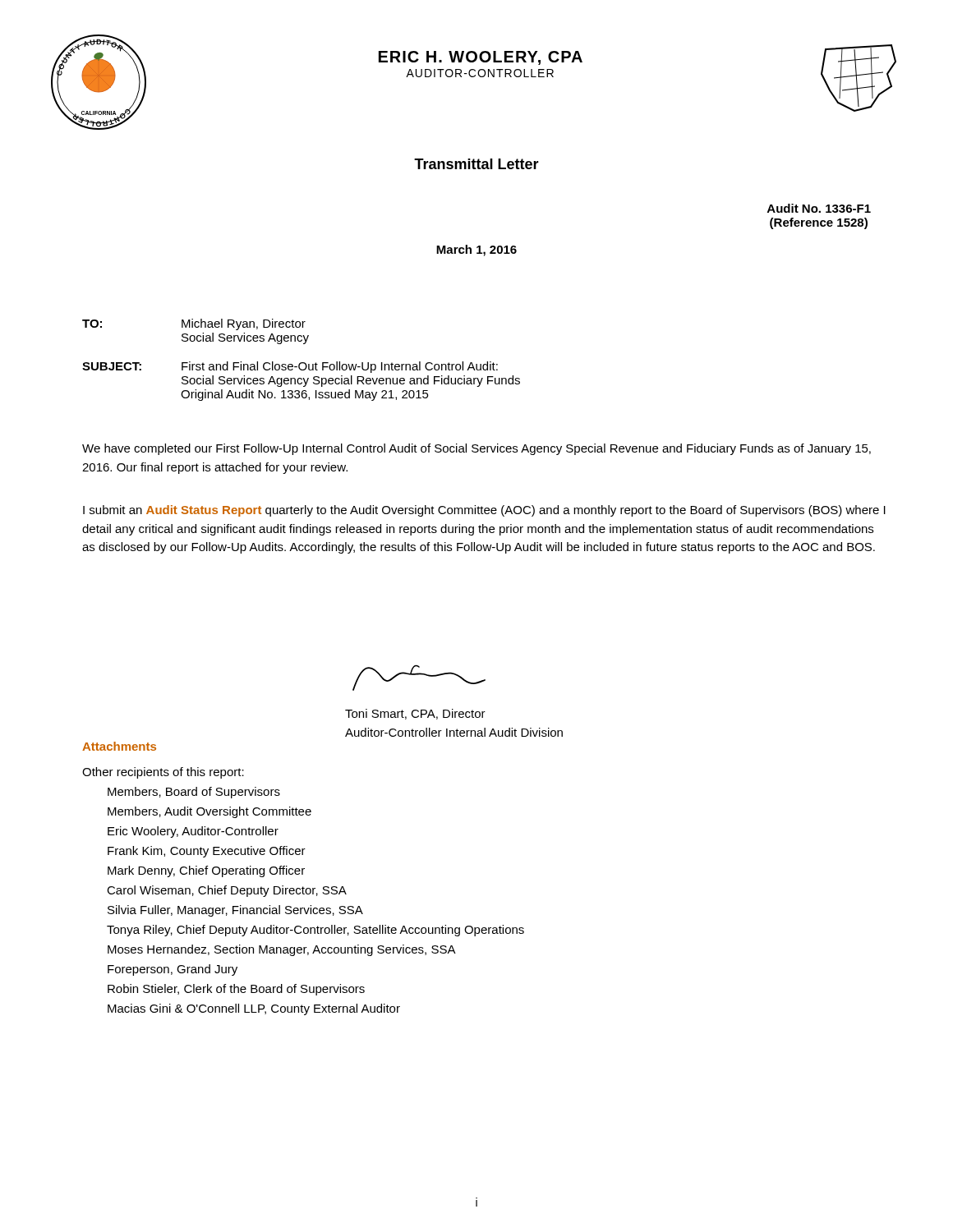Select the element starting "Robin Stieler, Clerk of the"
This screenshot has width=953, height=1232.
(x=236, y=988)
